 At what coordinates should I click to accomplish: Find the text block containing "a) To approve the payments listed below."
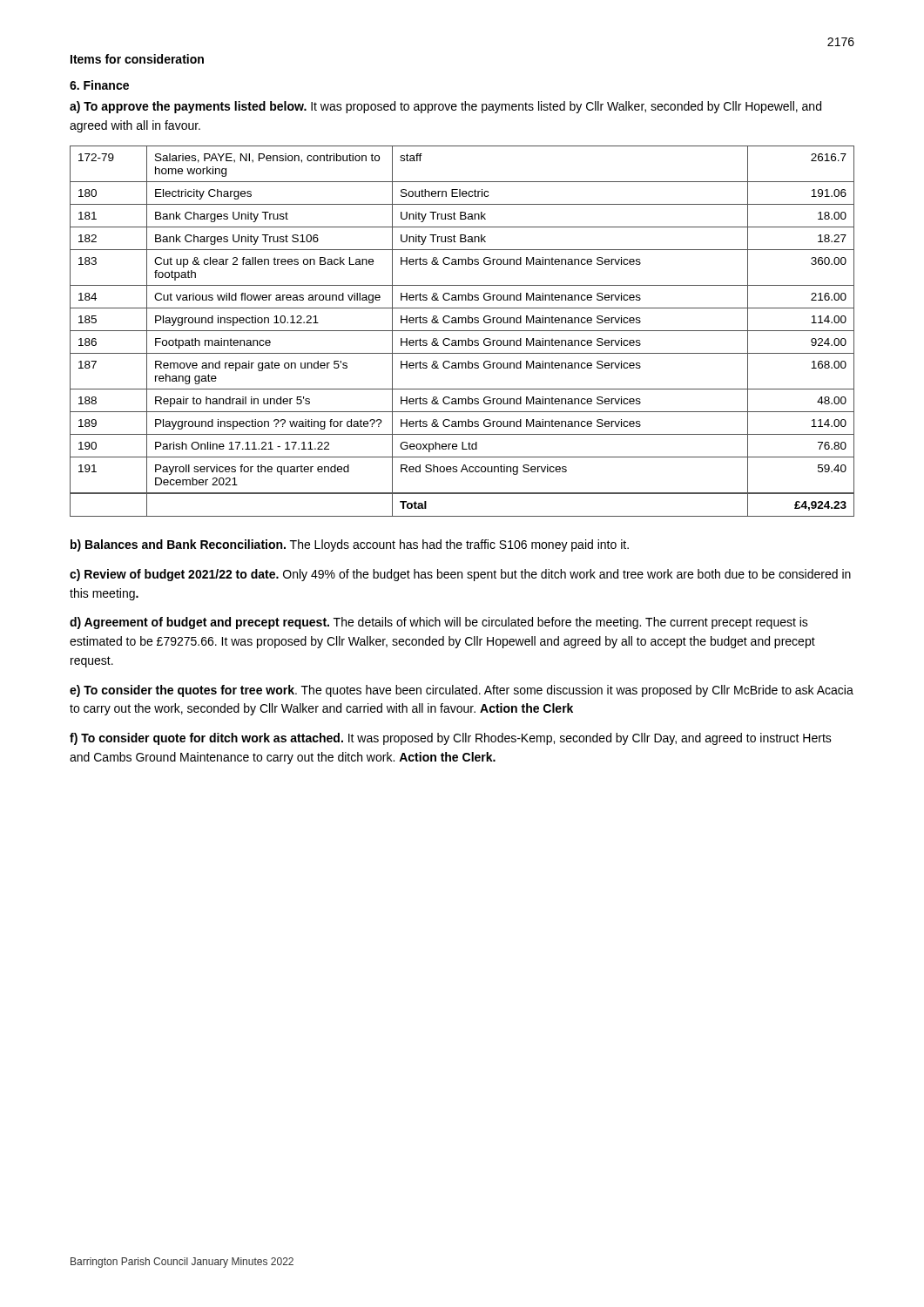click(446, 116)
